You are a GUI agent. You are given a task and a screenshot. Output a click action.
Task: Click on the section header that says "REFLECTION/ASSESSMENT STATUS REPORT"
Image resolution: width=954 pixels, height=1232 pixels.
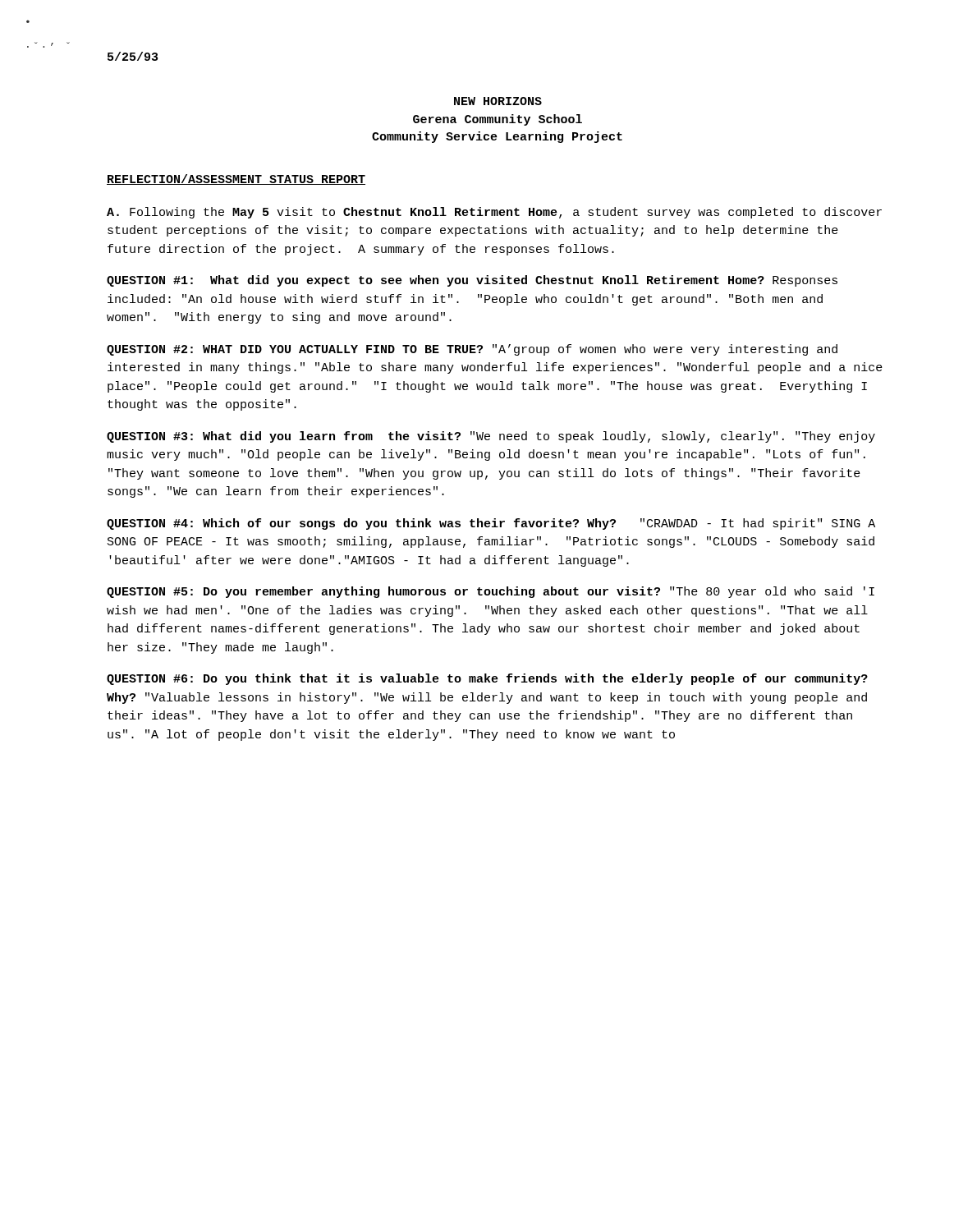tap(236, 180)
